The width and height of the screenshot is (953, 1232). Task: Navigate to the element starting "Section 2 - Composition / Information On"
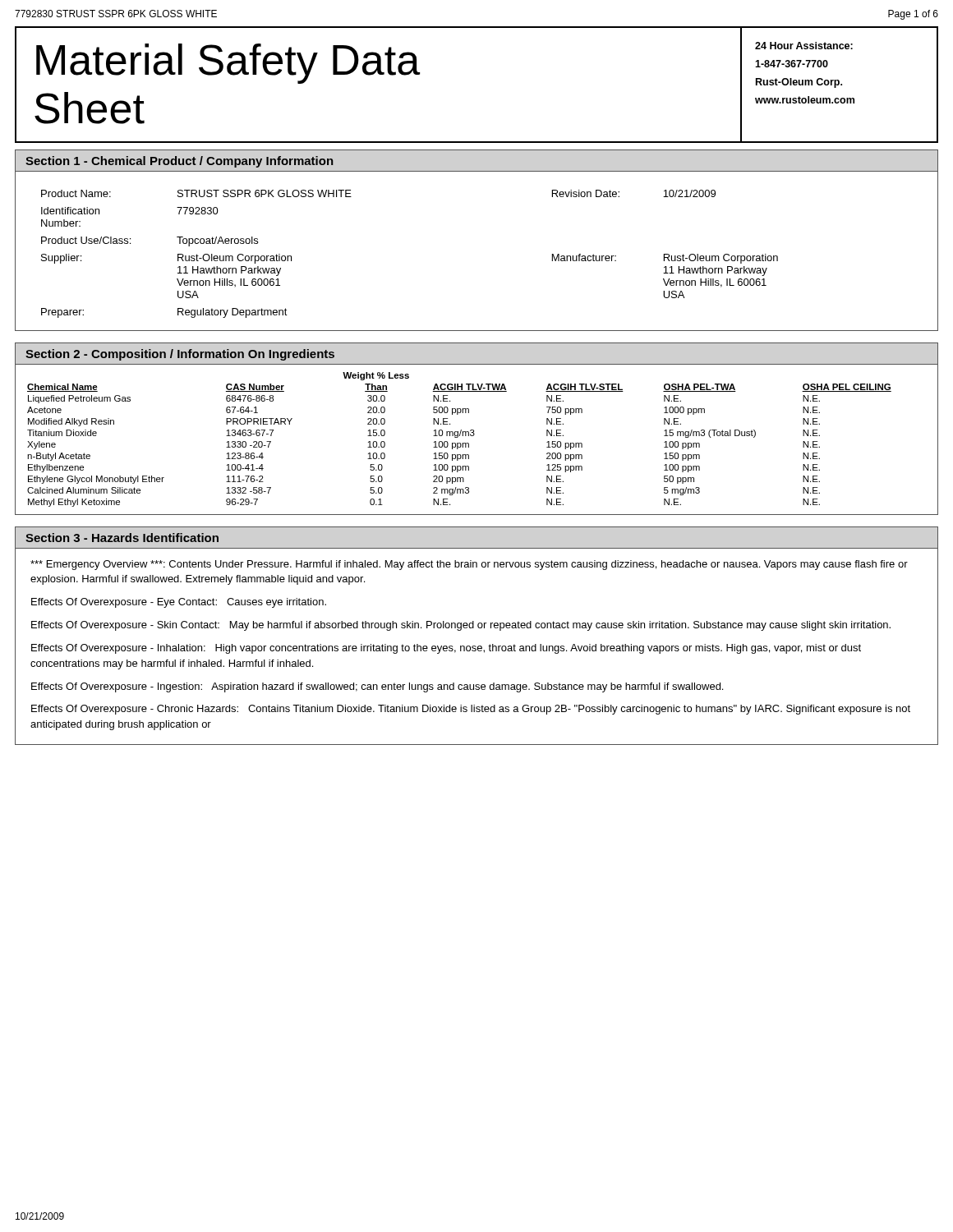pyautogui.click(x=180, y=353)
